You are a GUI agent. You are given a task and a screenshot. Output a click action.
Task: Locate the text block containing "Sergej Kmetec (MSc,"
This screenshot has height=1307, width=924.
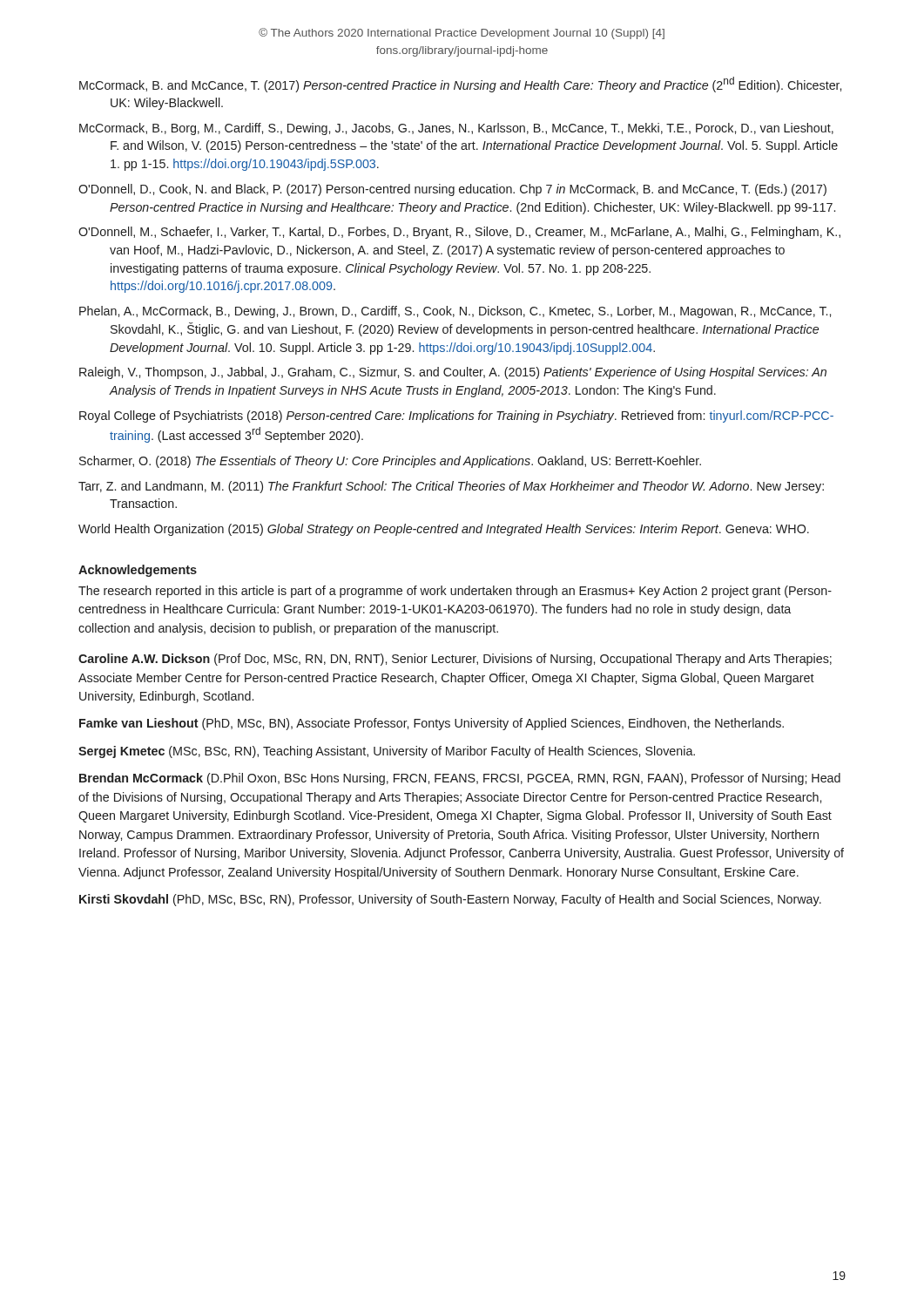[x=387, y=751]
